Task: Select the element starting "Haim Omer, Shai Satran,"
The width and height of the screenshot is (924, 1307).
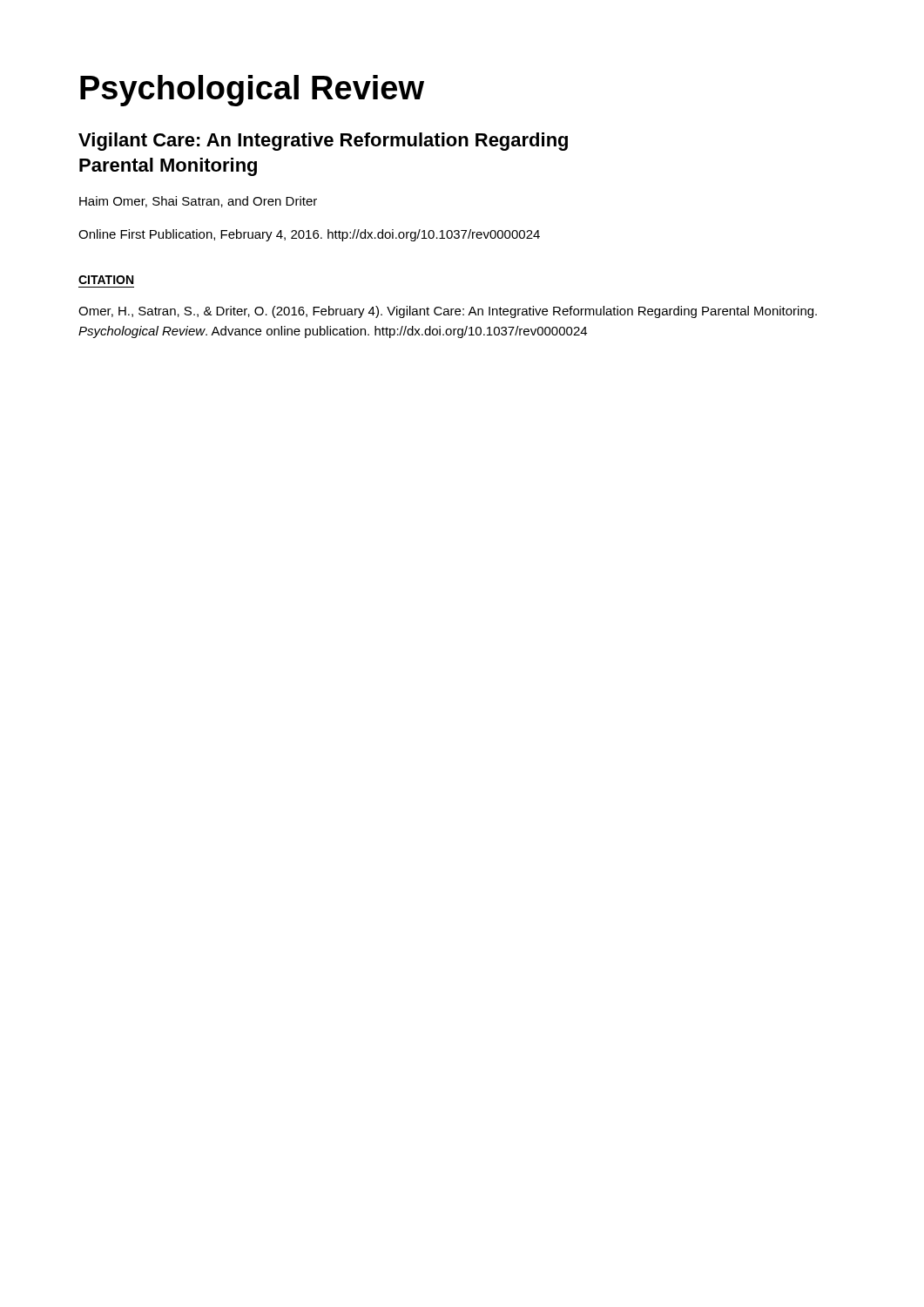Action: (198, 202)
